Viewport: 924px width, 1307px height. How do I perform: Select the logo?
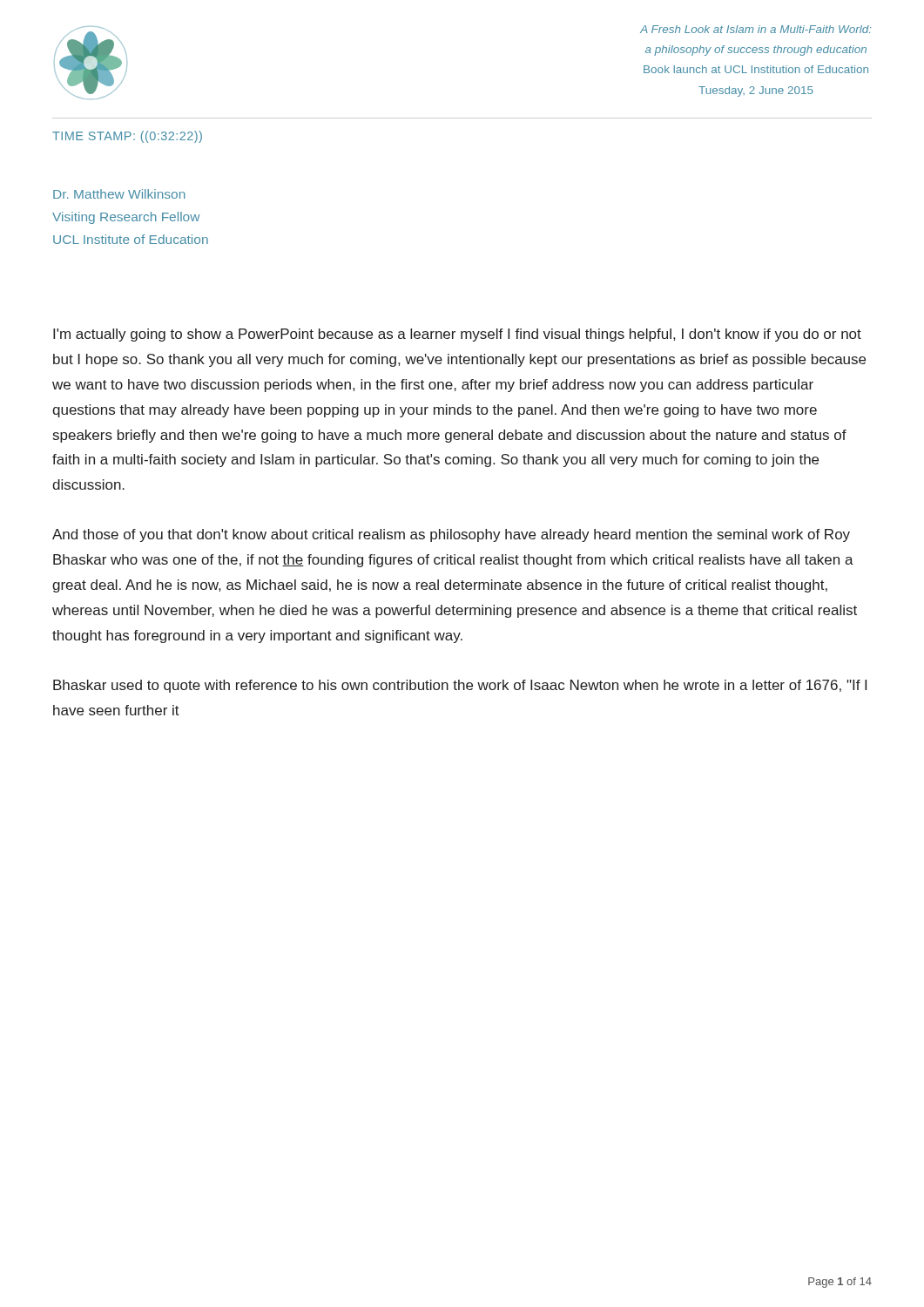[x=91, y=63]
